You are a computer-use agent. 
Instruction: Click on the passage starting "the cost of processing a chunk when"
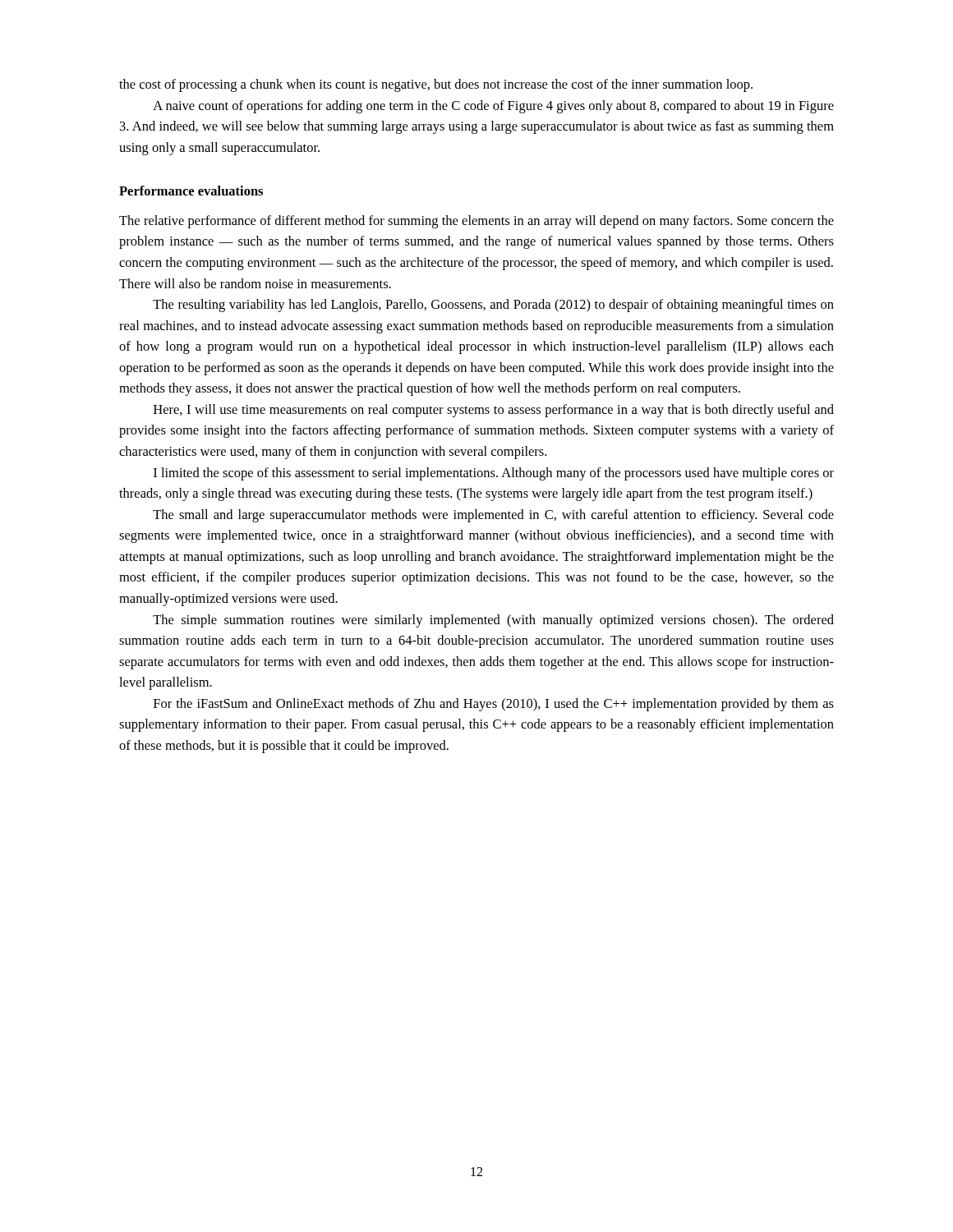tap(436, 84)
